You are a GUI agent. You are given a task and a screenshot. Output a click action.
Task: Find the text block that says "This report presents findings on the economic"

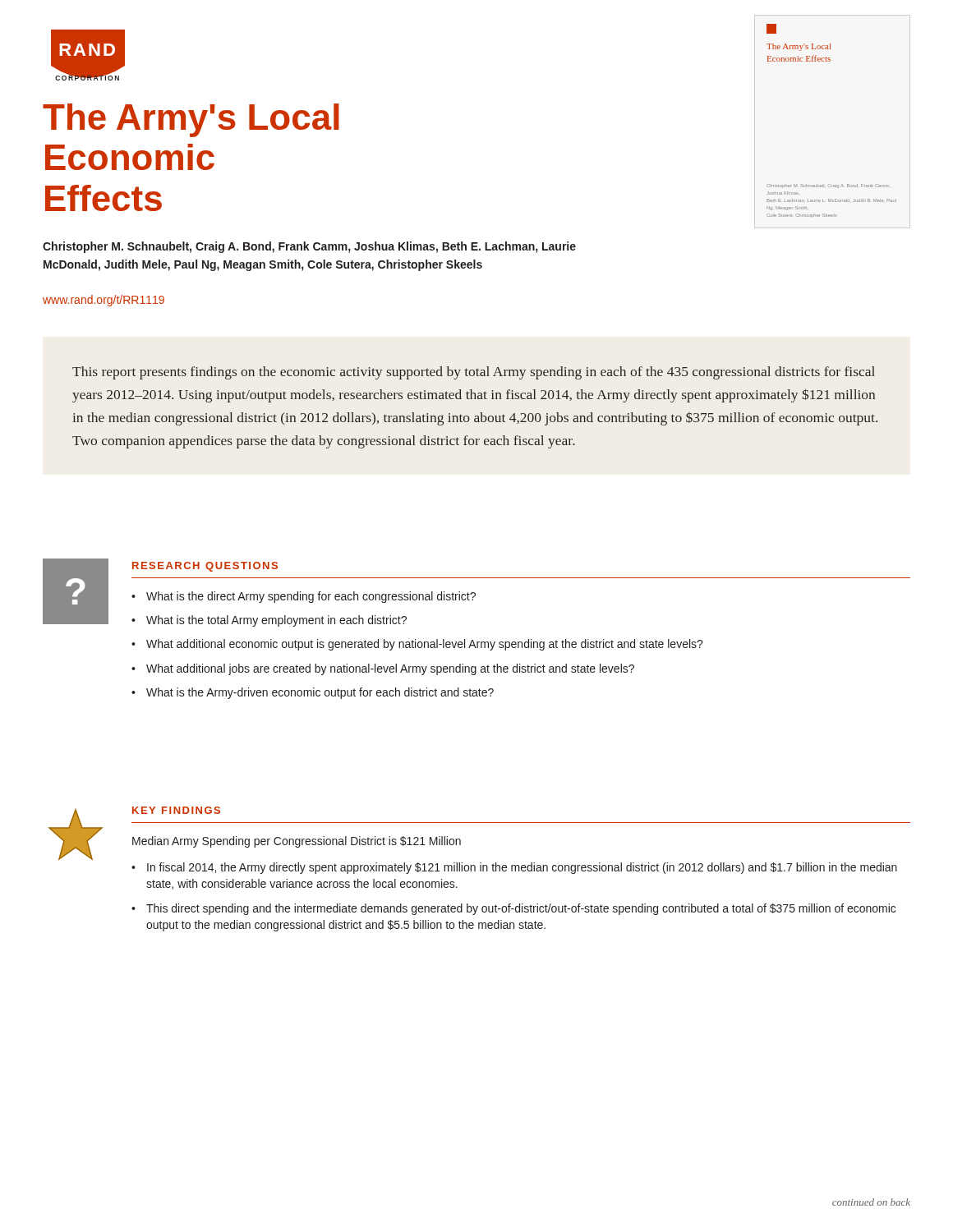point(476,406)
